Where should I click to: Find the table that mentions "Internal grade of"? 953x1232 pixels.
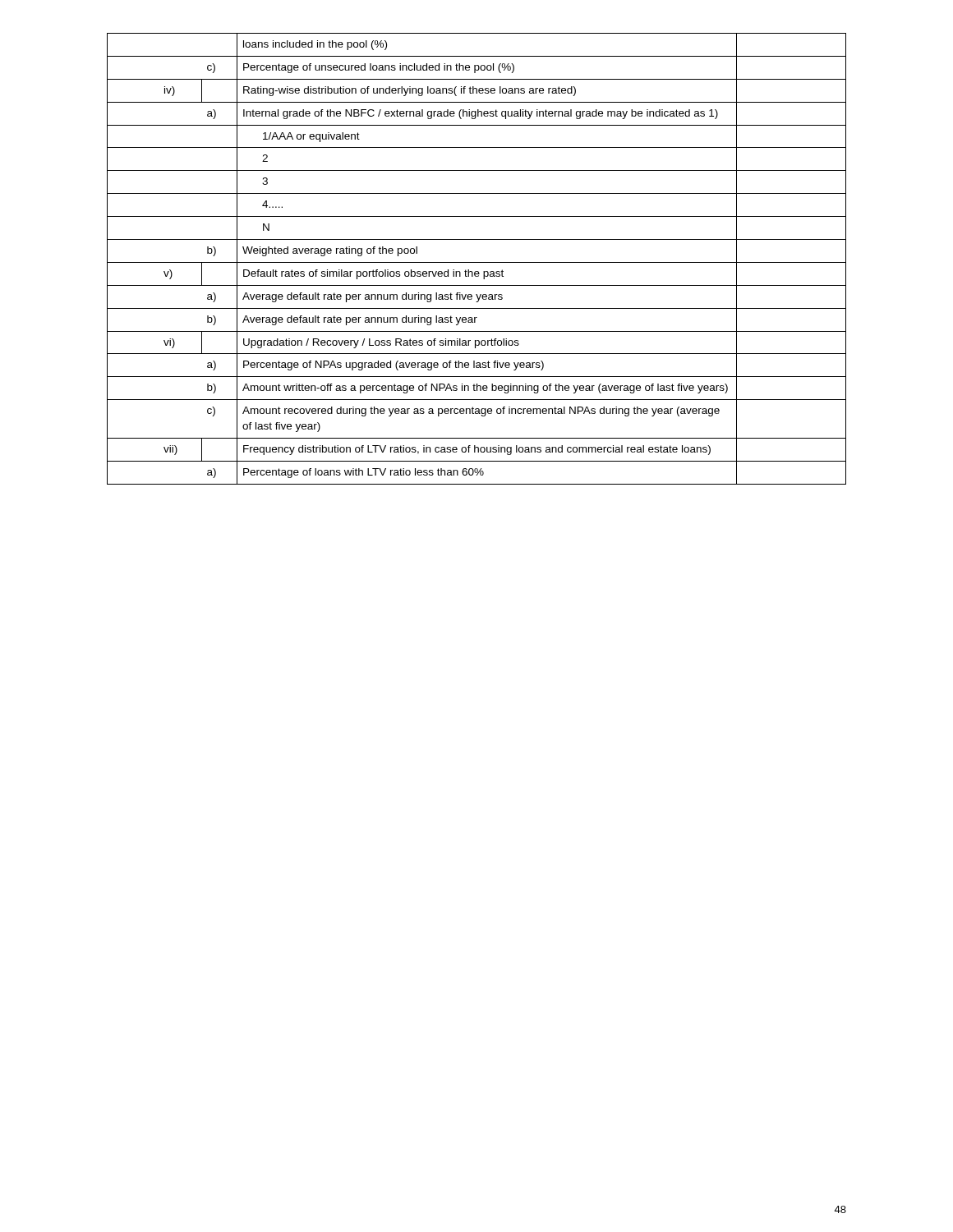point(476,259)
